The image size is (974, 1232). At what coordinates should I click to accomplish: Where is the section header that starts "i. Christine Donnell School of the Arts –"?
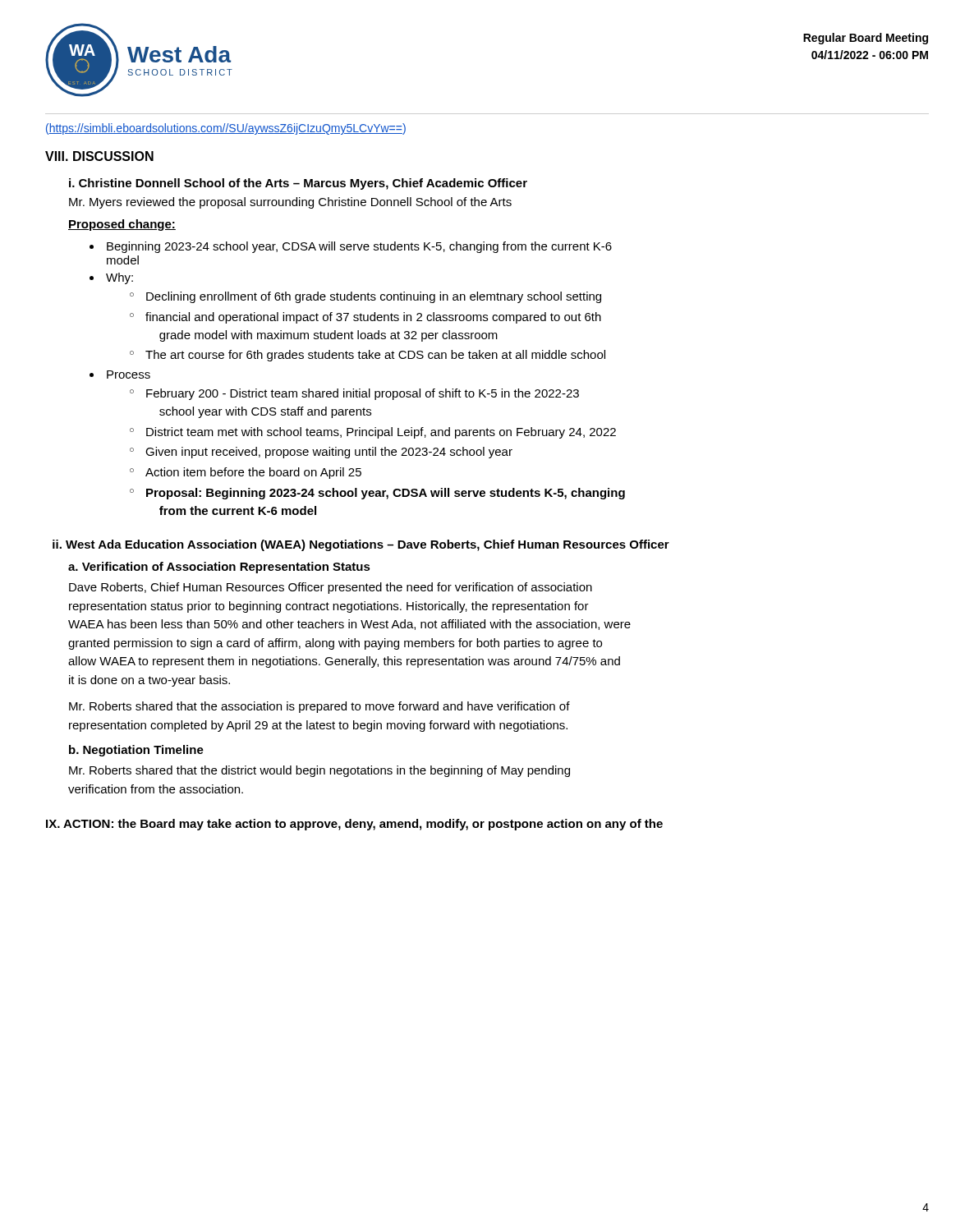pyautogui.click(x=298, y=183)
